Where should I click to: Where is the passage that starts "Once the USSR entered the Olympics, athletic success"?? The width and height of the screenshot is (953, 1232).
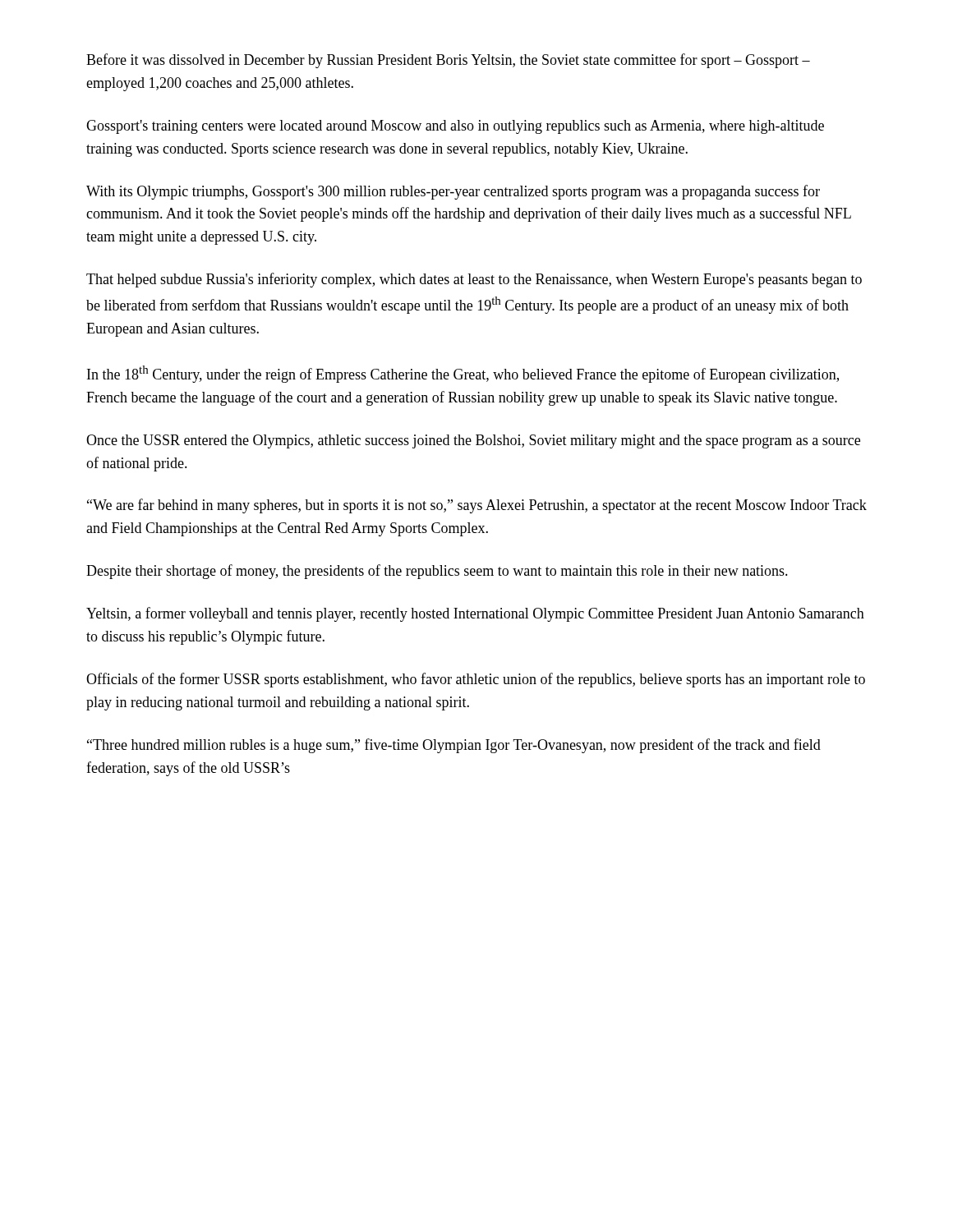click(x=474, y=451)
